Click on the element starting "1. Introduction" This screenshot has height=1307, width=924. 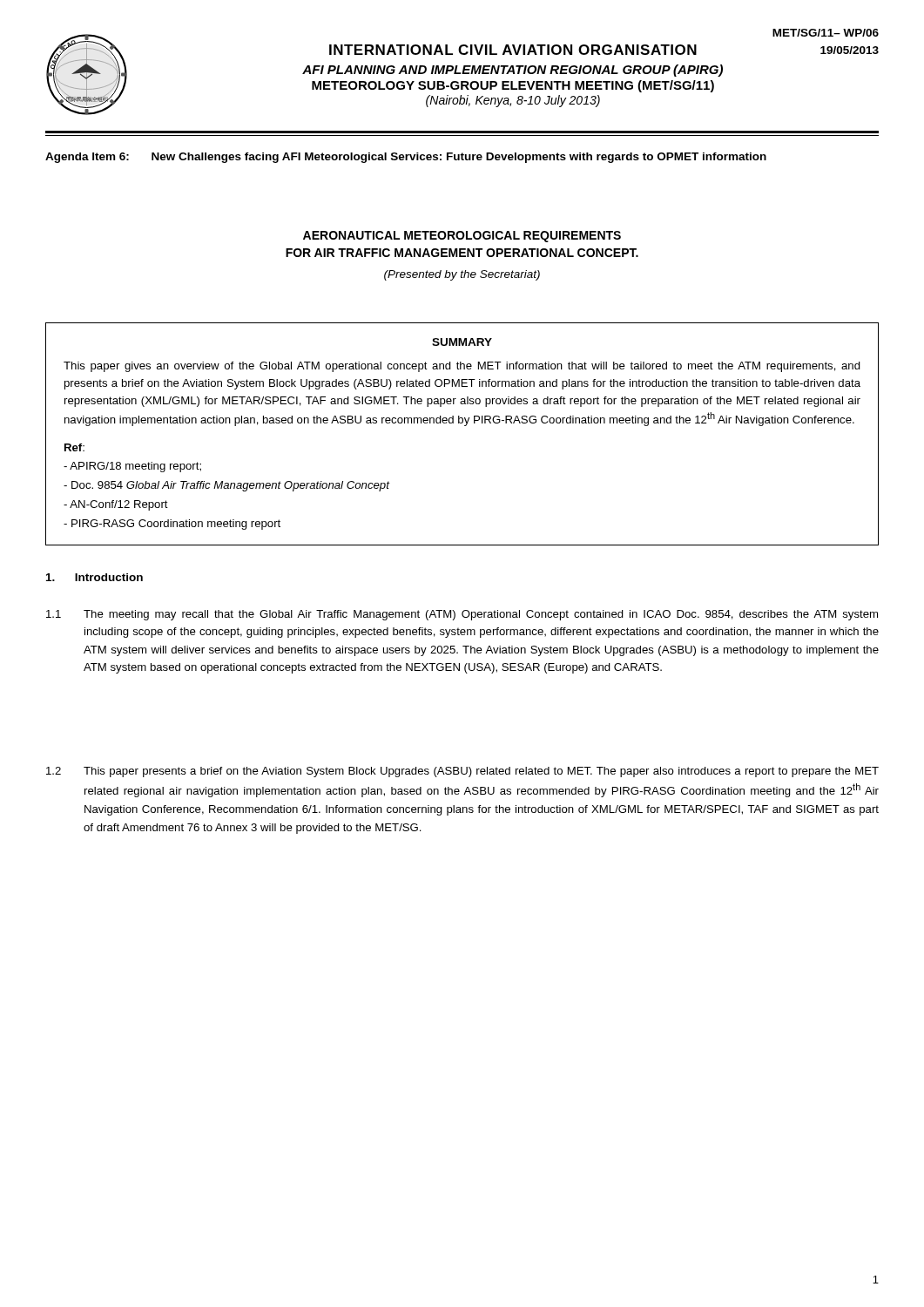94,577
